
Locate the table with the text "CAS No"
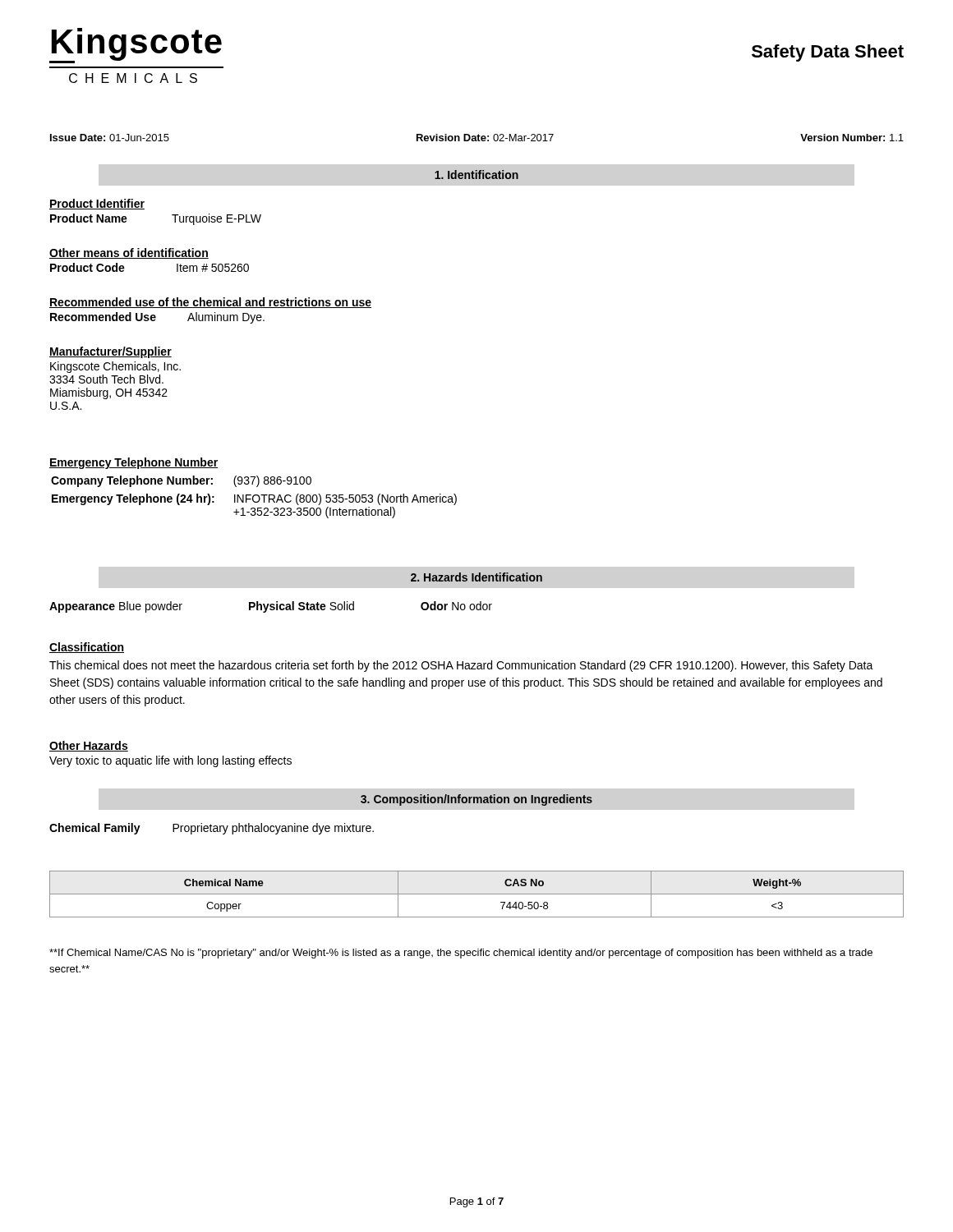click(476, 894)
